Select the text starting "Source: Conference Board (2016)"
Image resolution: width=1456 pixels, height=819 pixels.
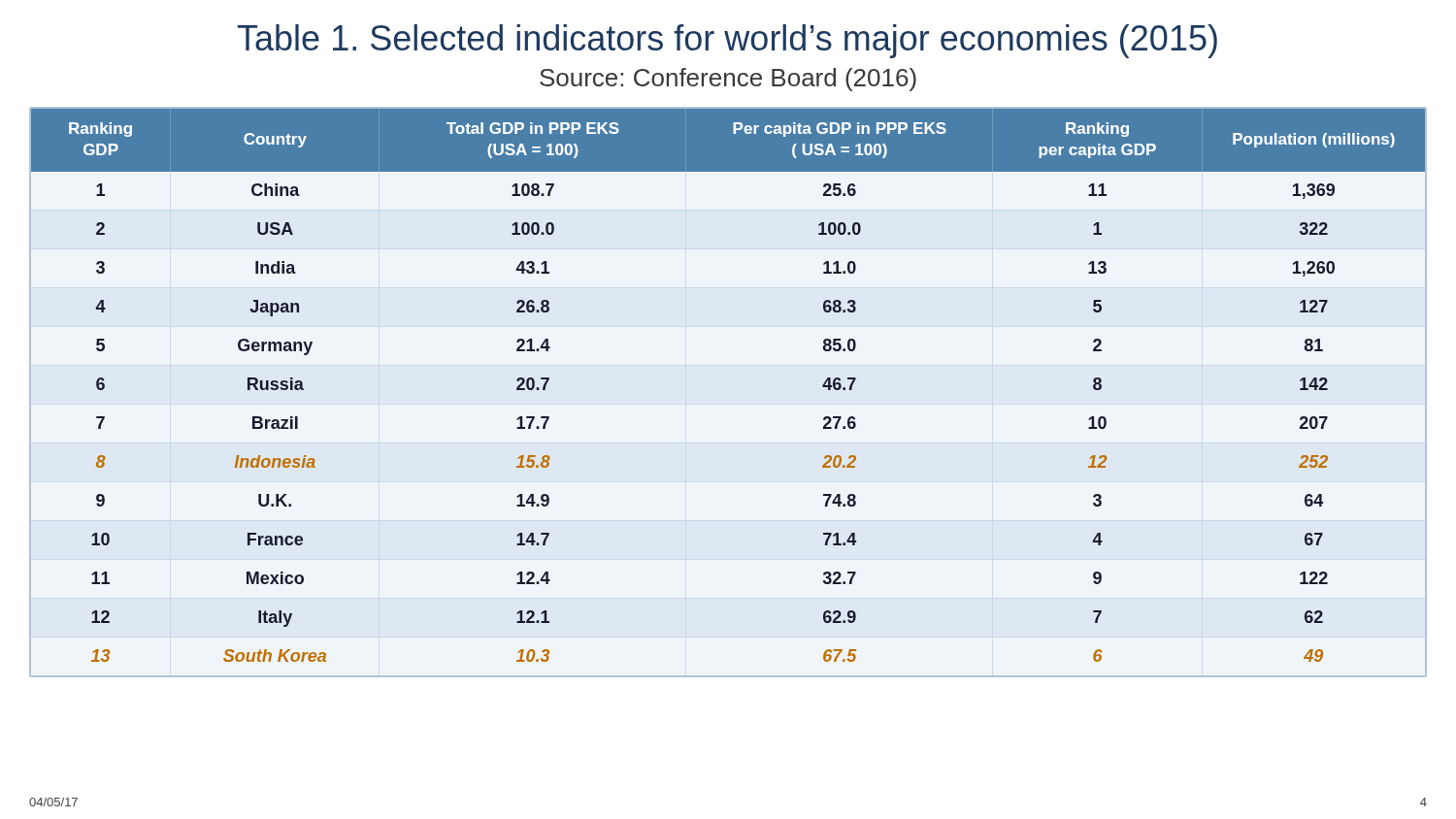[728, 78]
